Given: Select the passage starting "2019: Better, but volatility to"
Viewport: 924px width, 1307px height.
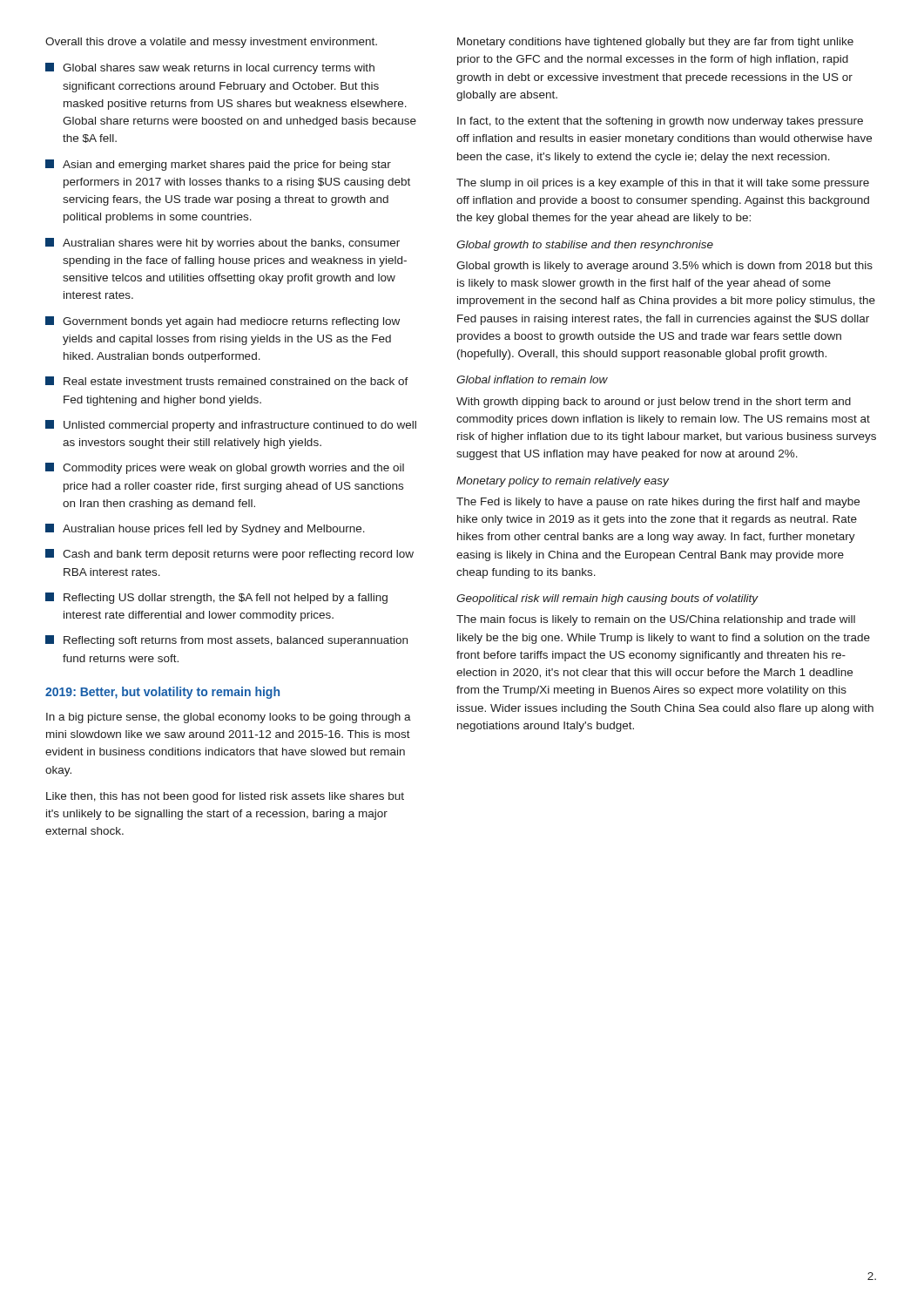Looking at the screenshot, I should [x=233, y=692].
